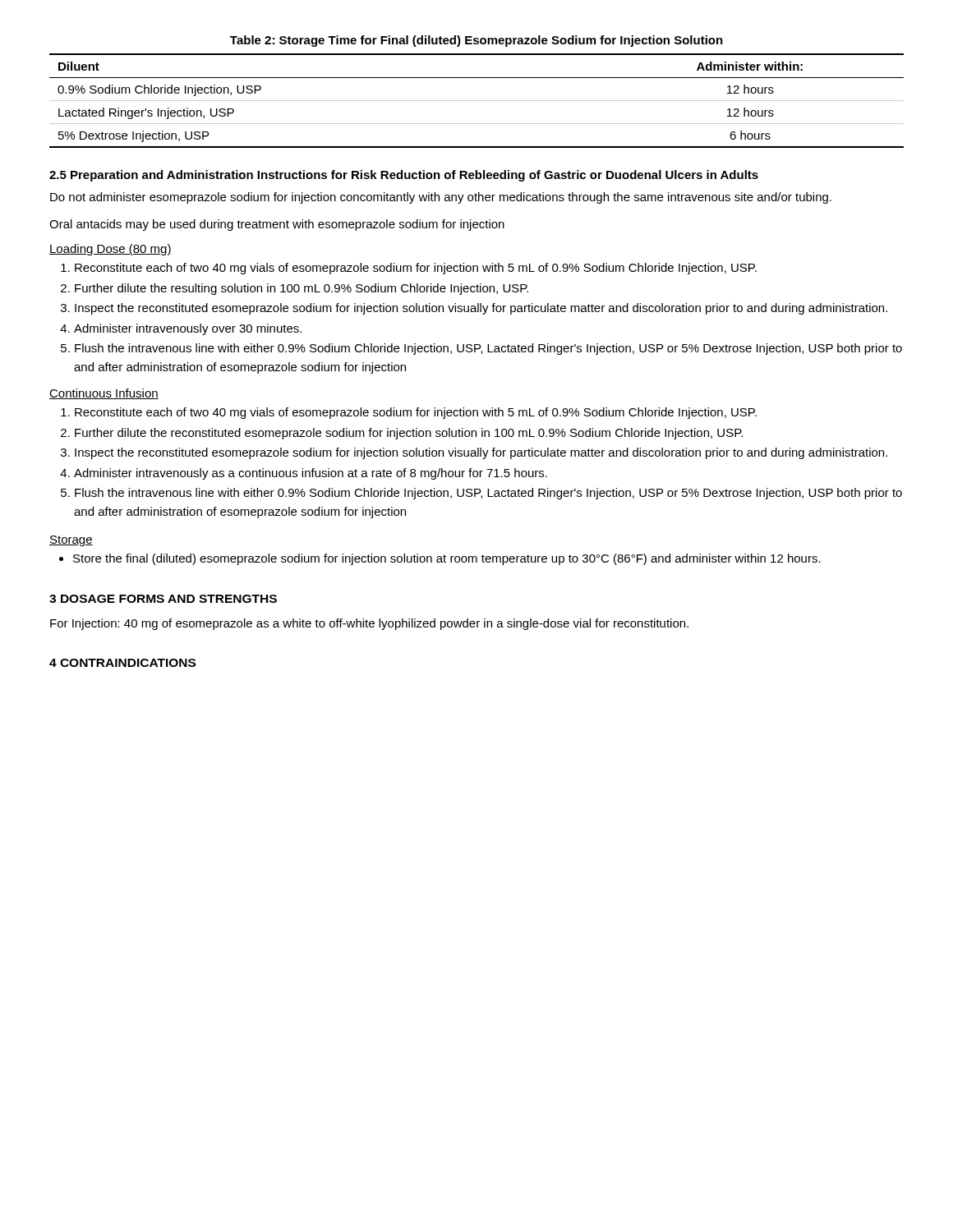Point to the block starting "Administer intravenously over 30 minutes."

[181, 329]
